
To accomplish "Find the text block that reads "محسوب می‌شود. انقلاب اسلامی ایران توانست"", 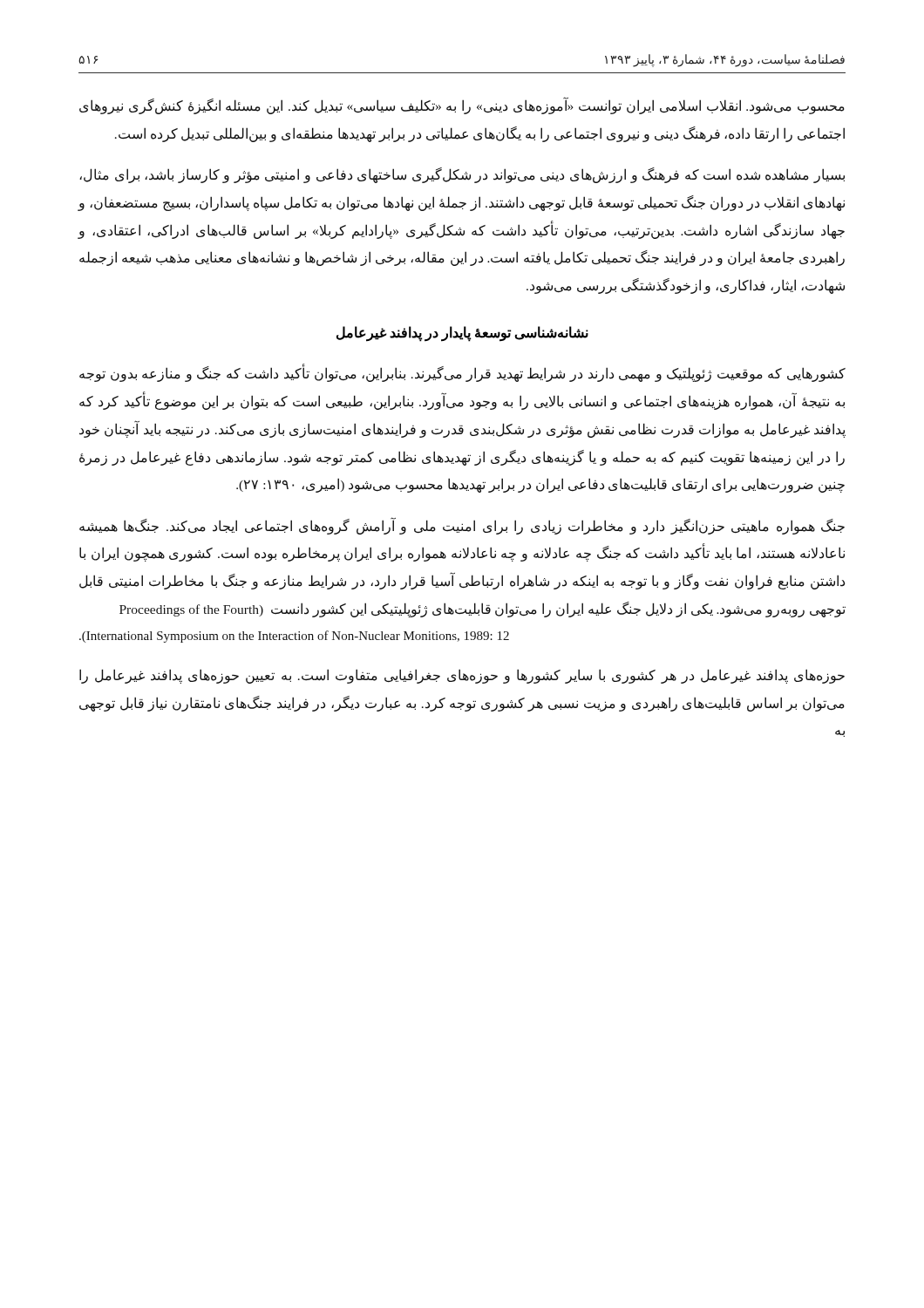I will pos(462,120).
